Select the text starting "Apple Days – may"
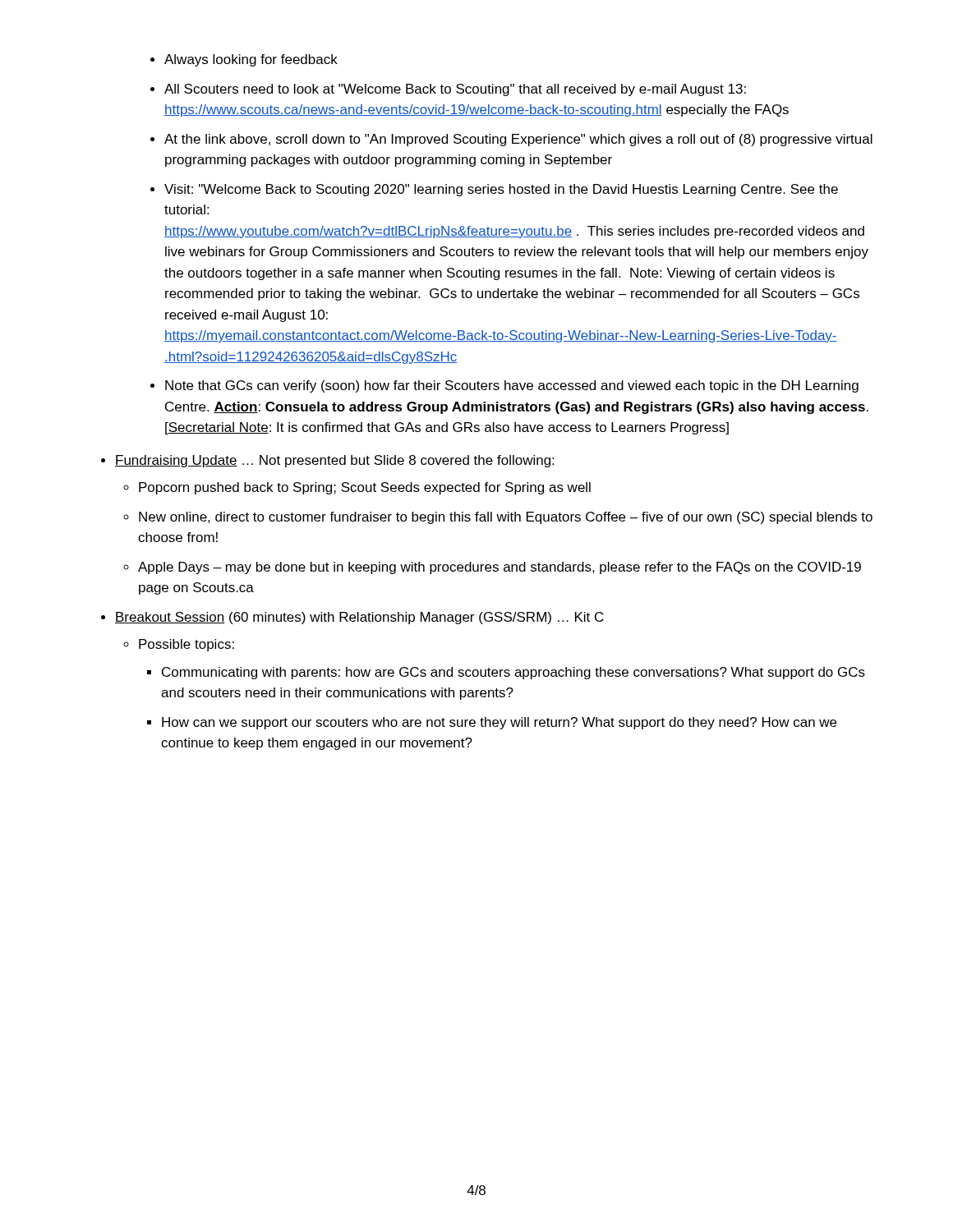The width and height of the screenshot is (953, 1232). click(513, 577)
